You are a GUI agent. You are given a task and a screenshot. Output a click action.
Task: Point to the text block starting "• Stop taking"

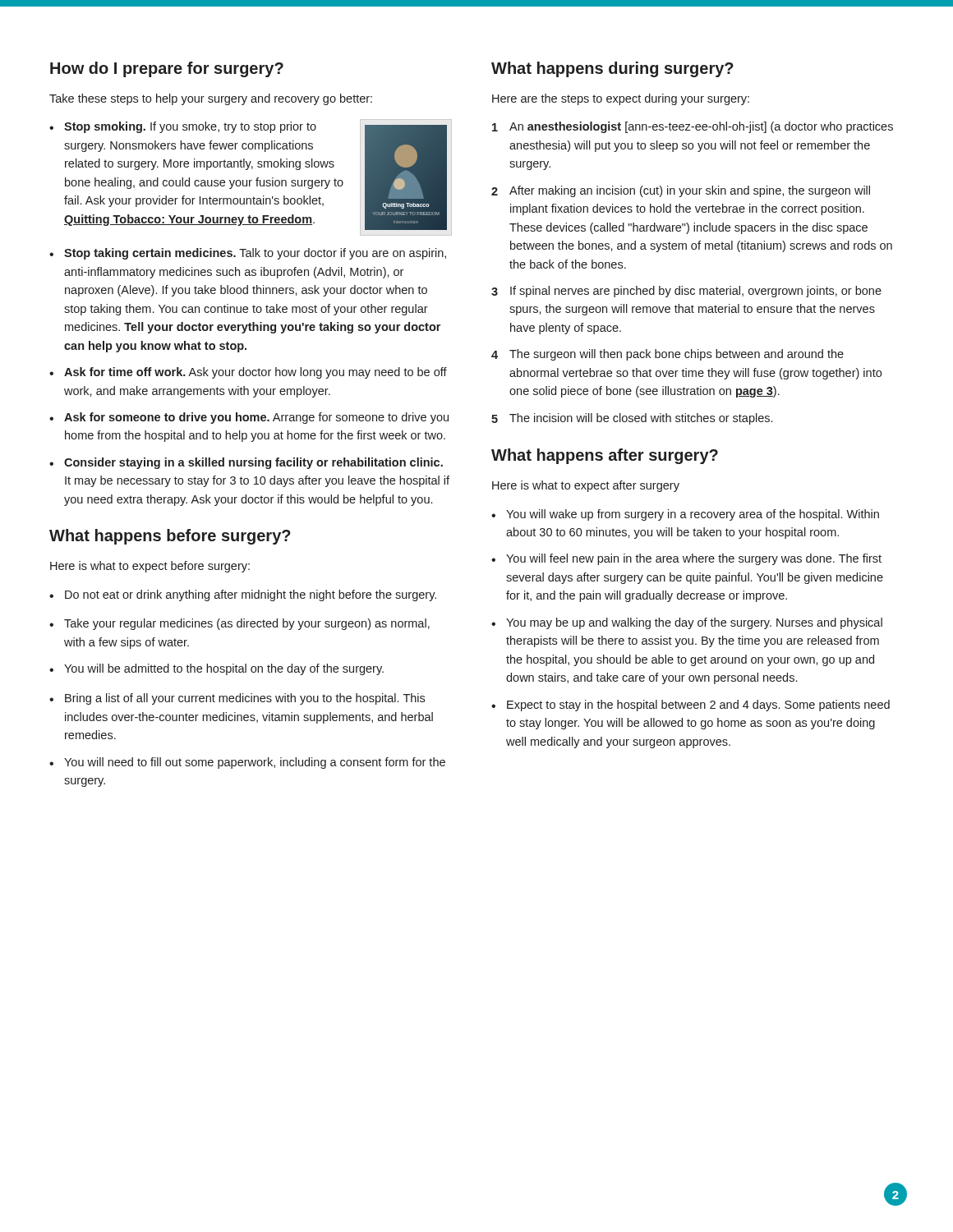(x=251, y=299)
